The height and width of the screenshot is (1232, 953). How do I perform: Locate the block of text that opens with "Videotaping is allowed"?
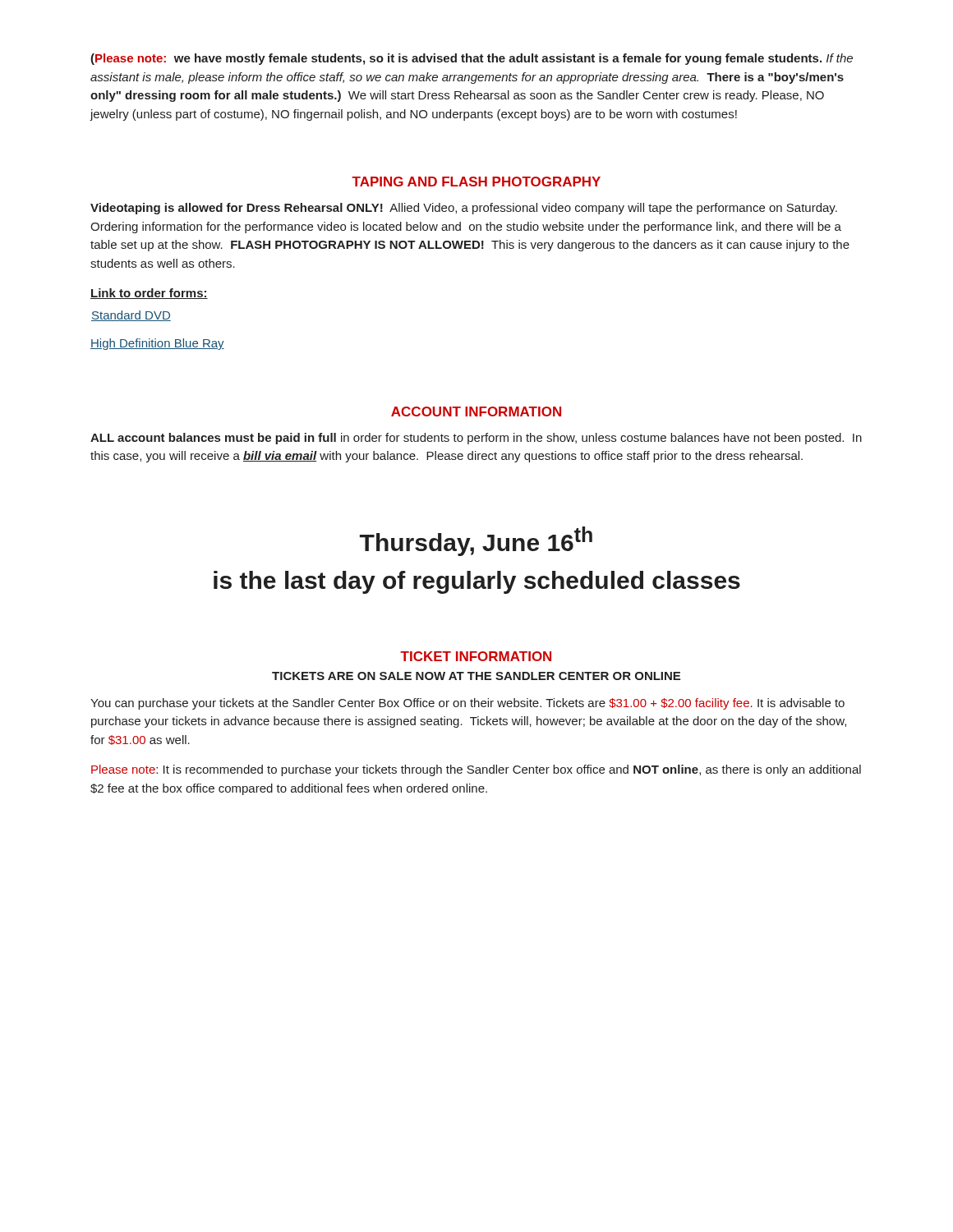pyautogui.click(x=470, y=235)
